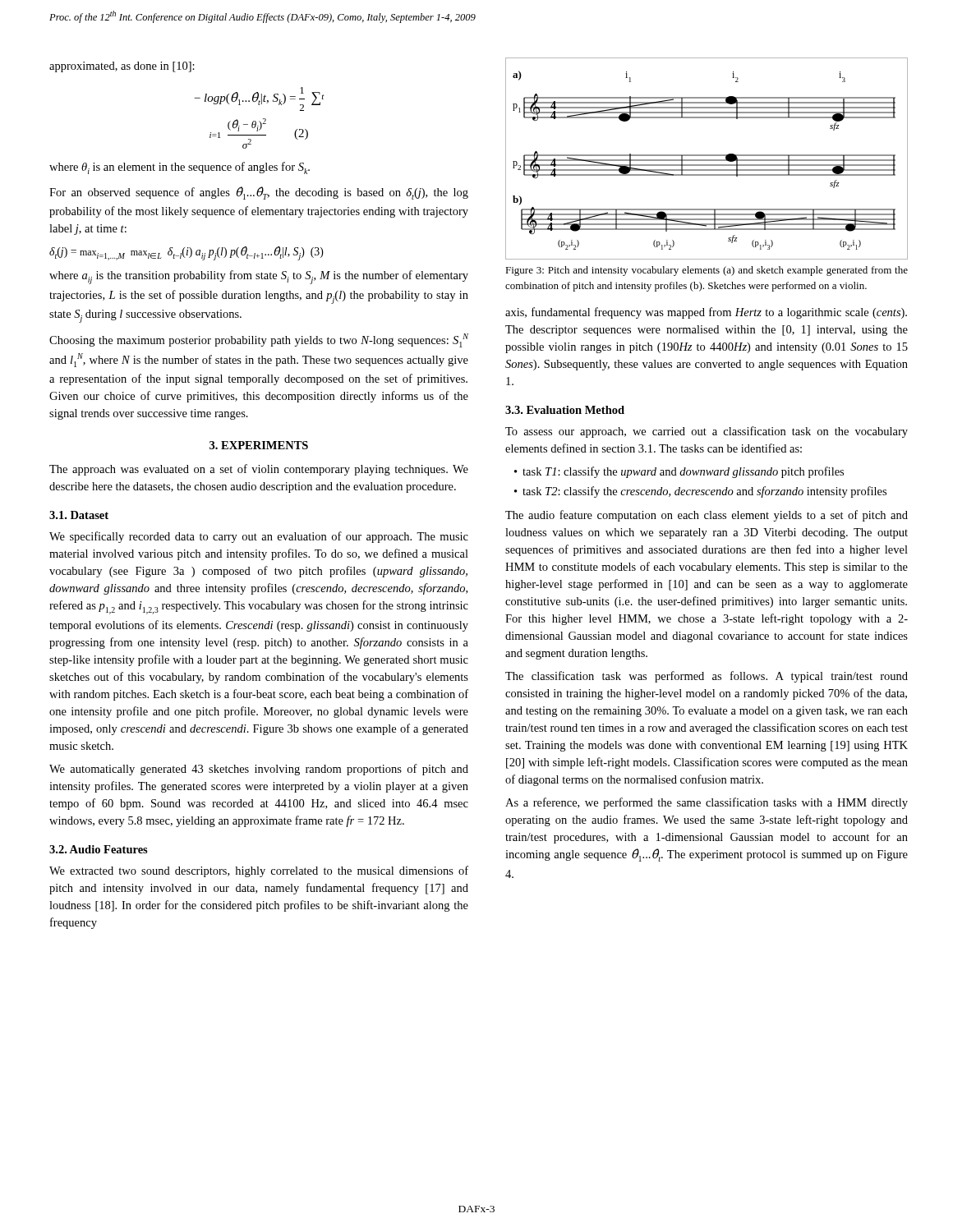The image size is (953, 1232).
Task: Navigate to the passage starting "The audio feature computation on"
Action: coord(707,695)
